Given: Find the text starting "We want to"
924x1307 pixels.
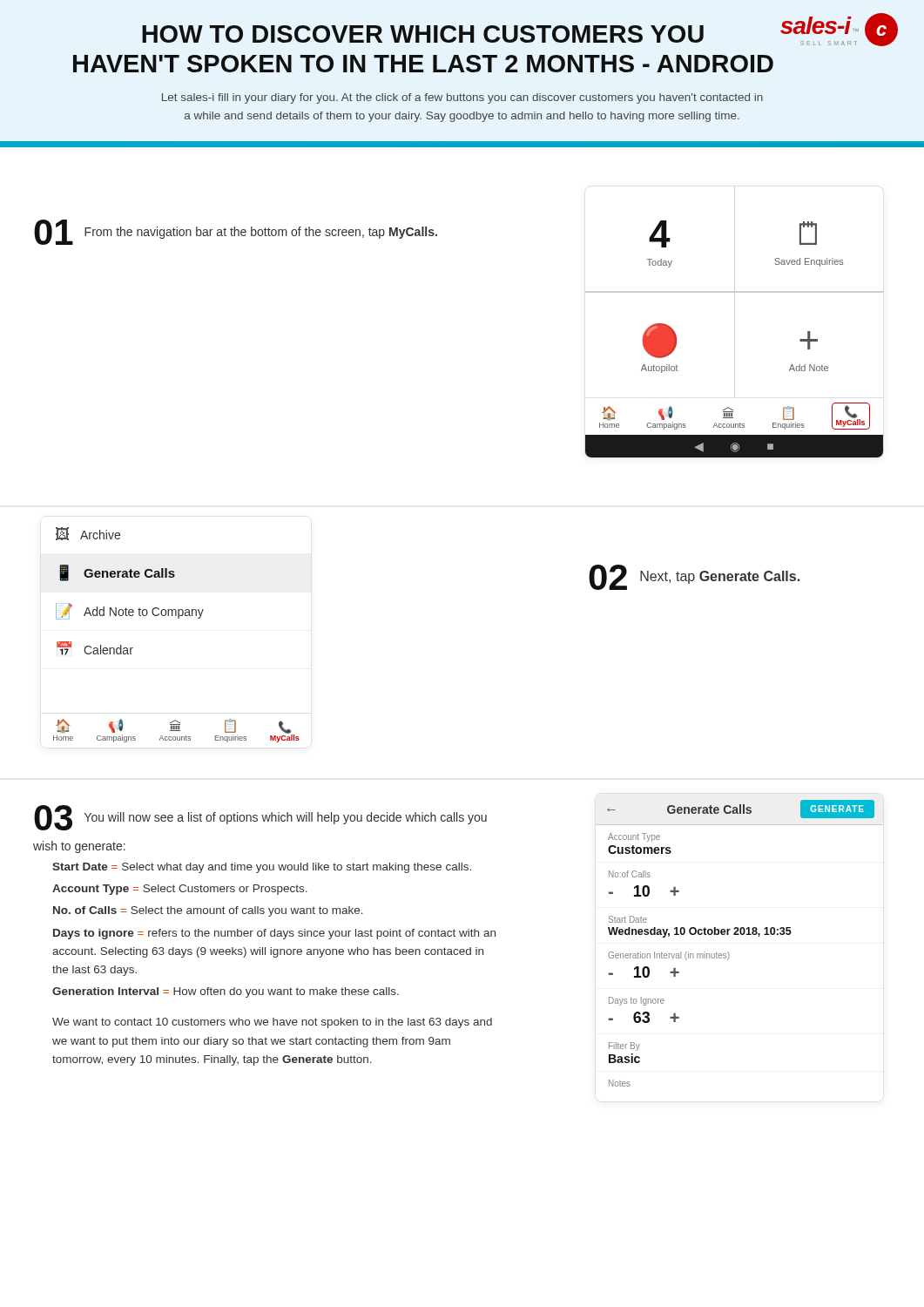Looking at the screenshot, I should coord(272,1041).
